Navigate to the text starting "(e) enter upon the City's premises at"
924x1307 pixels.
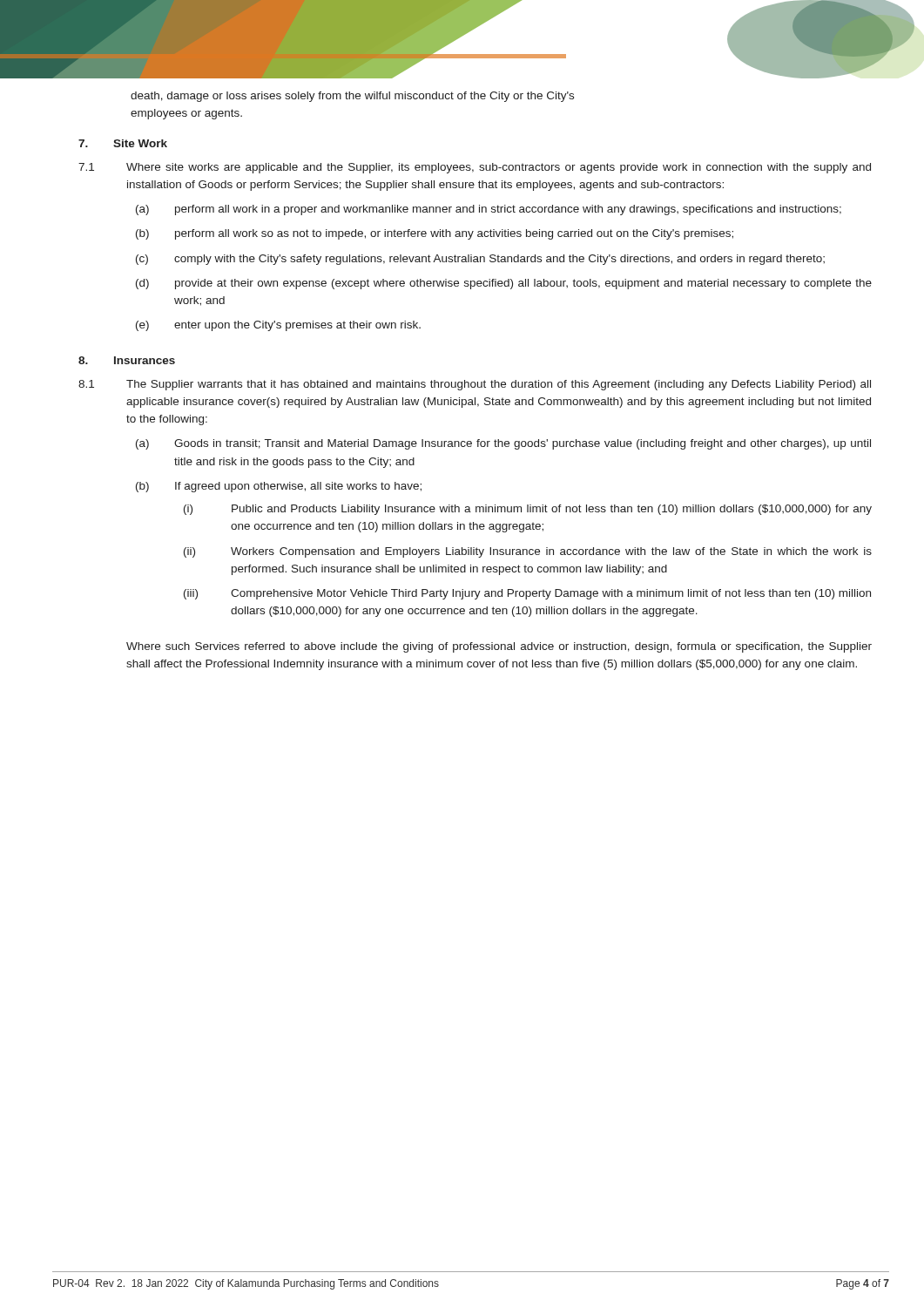coord(278,326)
